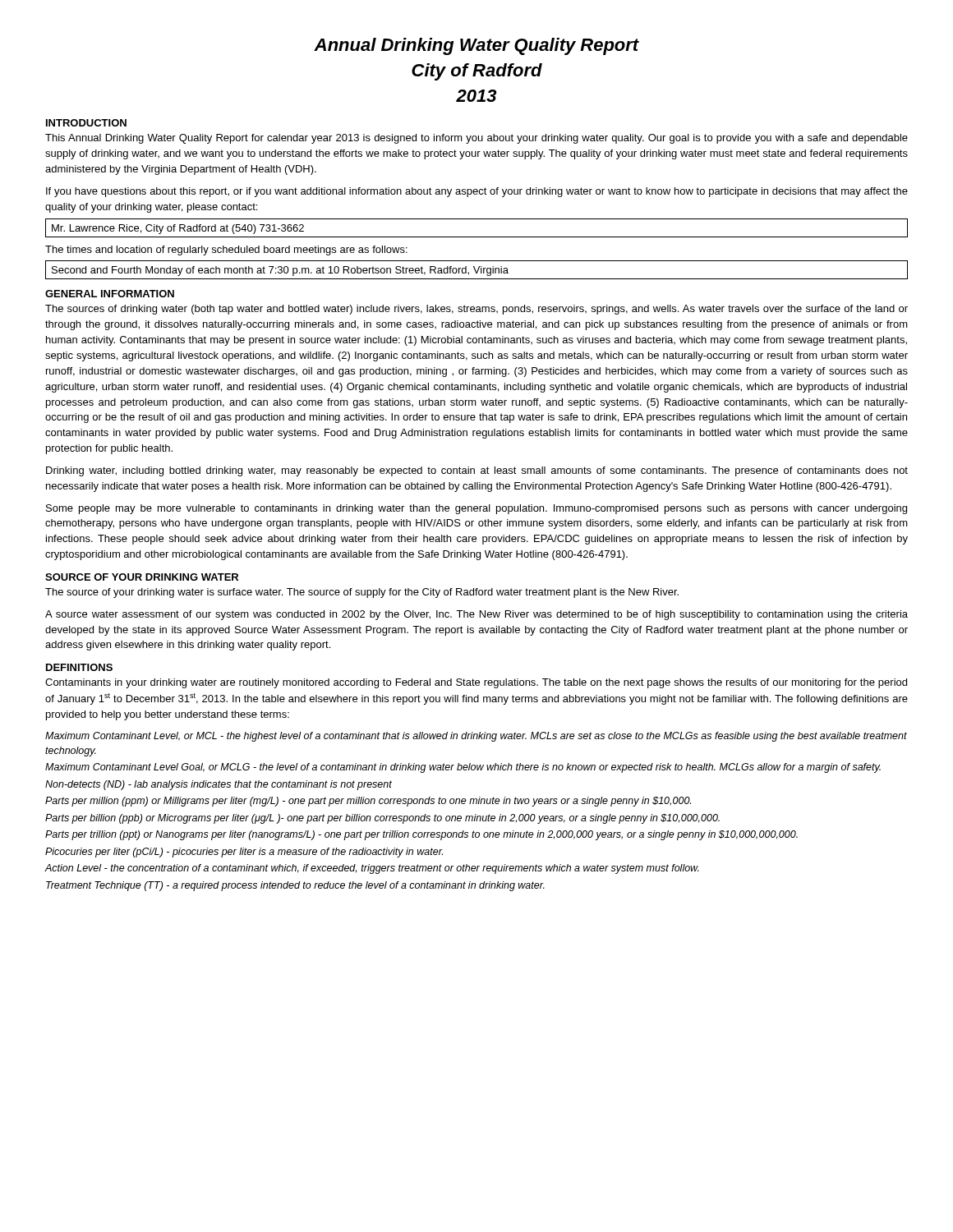Find the block starting "Parts per million (ppm) or Milligrams per"
953x1232 pixels.
point(369,801)
